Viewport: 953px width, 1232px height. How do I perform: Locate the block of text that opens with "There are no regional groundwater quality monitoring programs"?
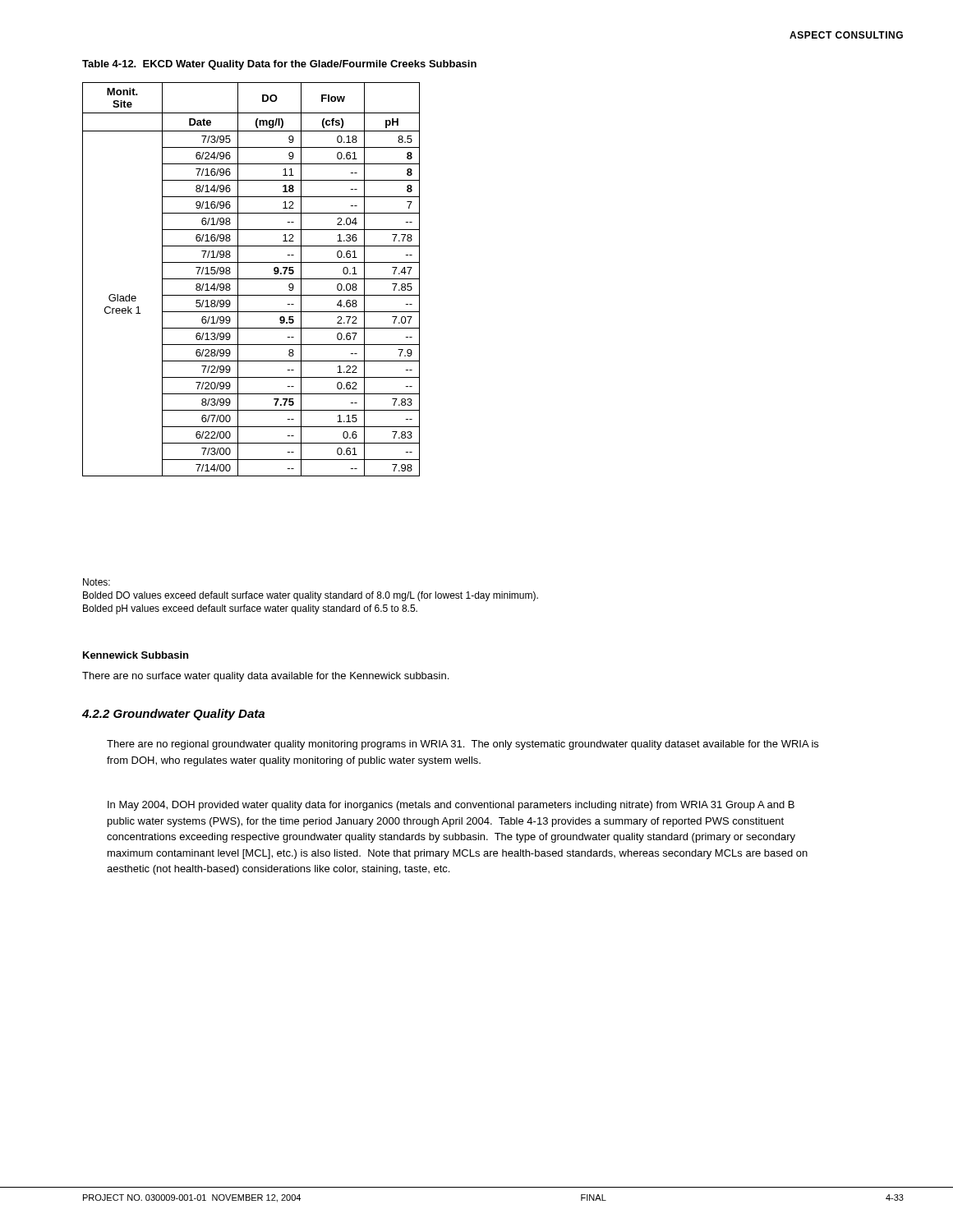pyautogui.click(x=463, y=752)
